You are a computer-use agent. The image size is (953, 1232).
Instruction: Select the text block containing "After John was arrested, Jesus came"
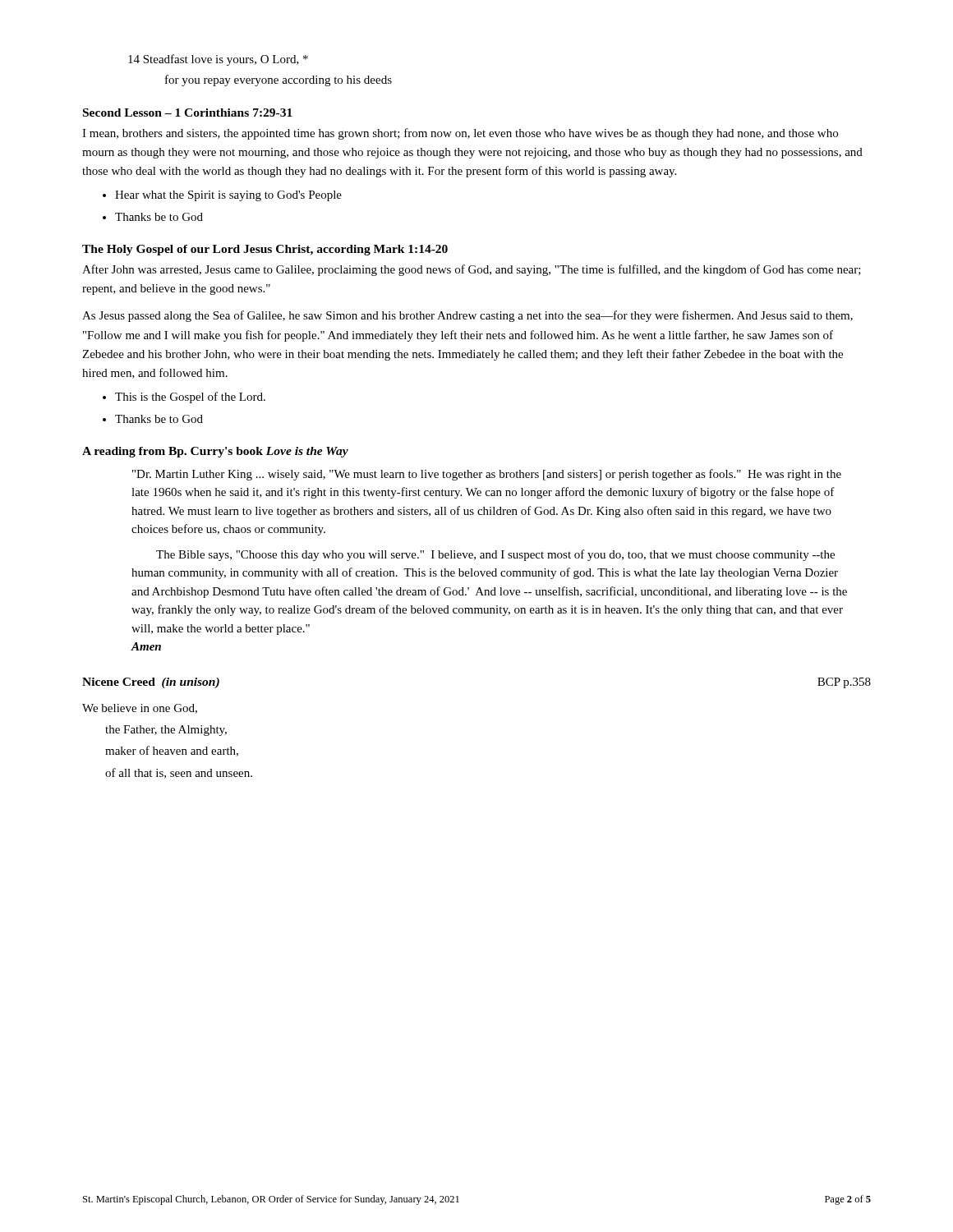472,279
